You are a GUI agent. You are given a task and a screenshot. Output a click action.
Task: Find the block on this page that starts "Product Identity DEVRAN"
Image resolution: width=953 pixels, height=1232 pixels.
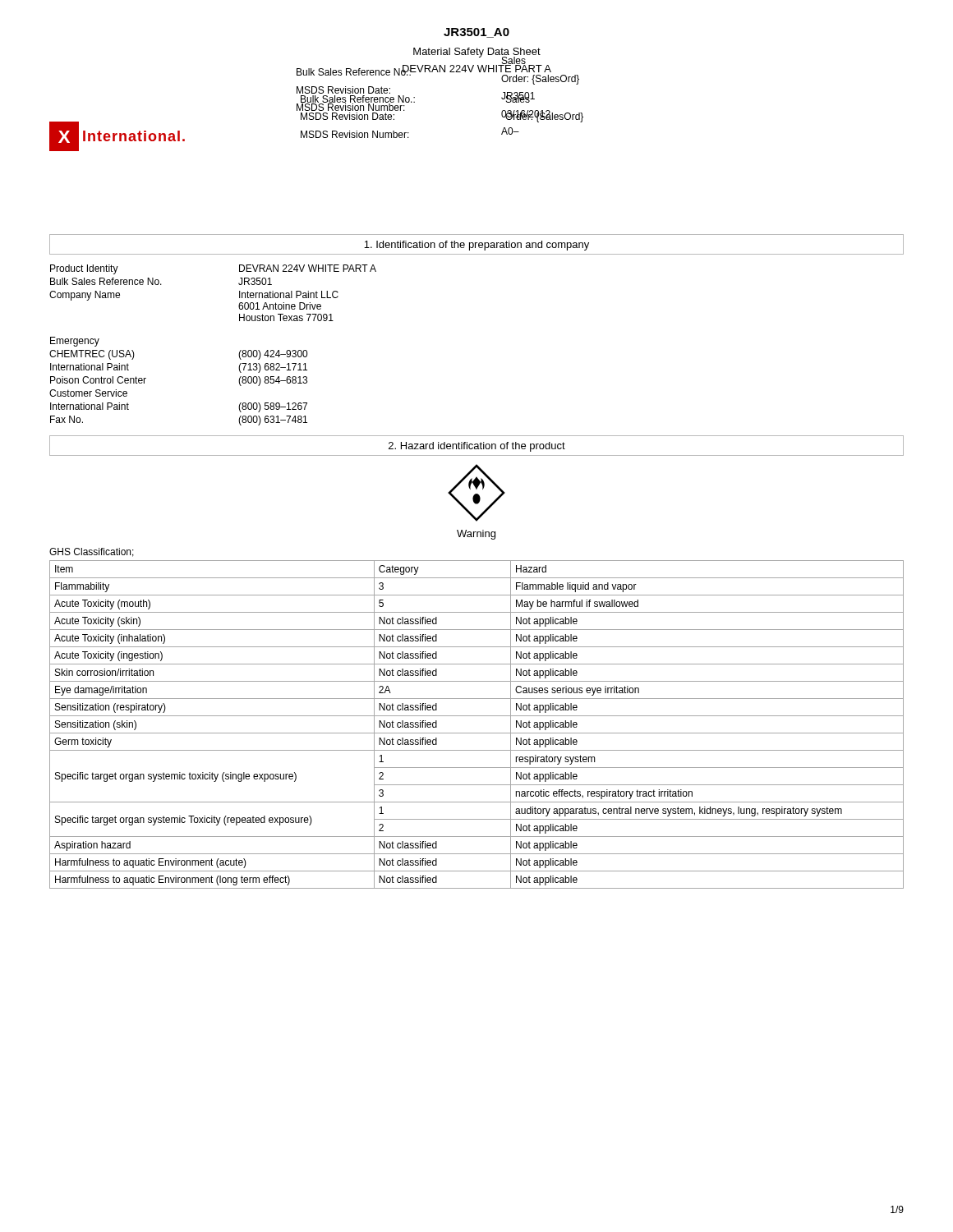click(x=87, y=269)
